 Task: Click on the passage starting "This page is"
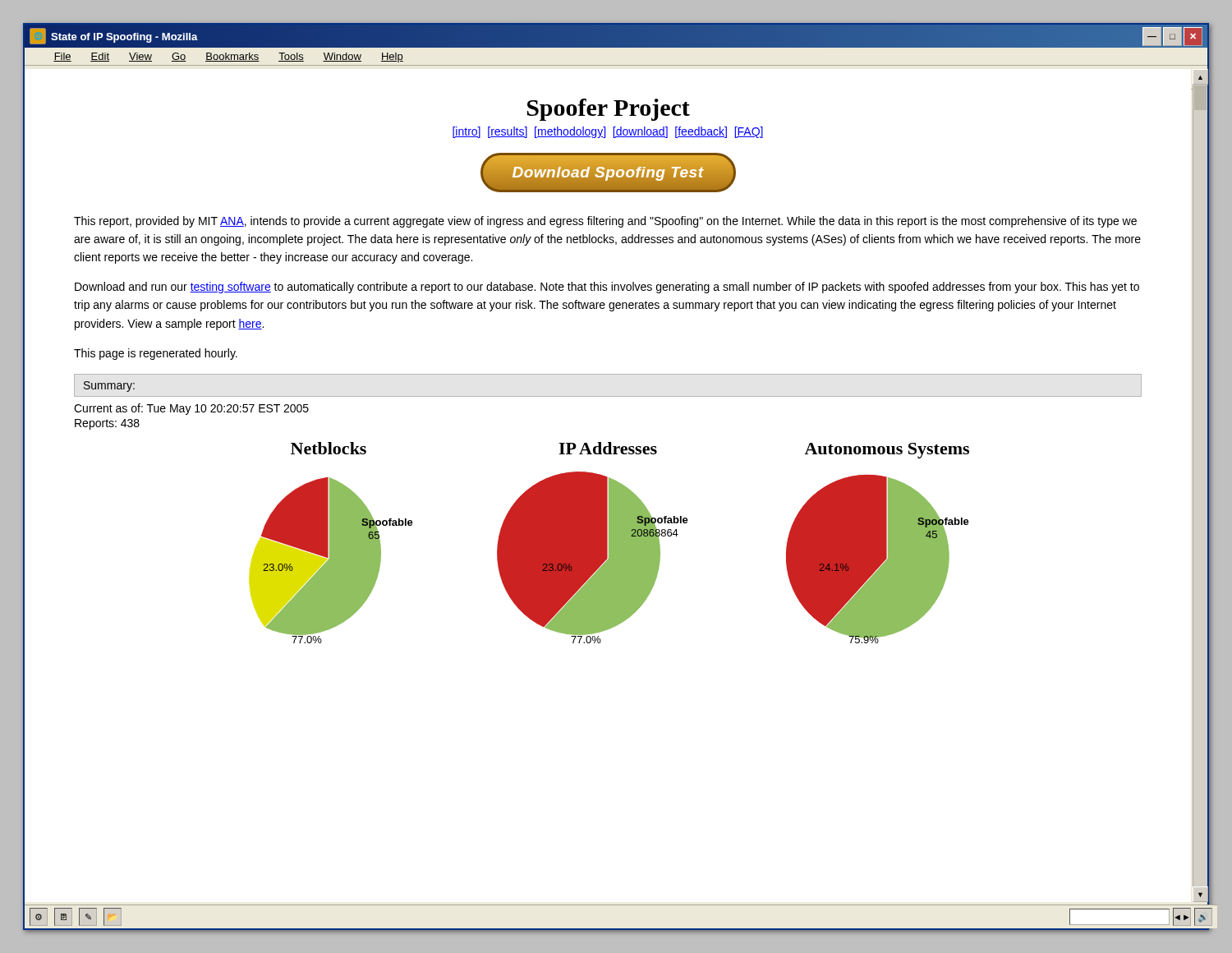click(x=156, y=353)
